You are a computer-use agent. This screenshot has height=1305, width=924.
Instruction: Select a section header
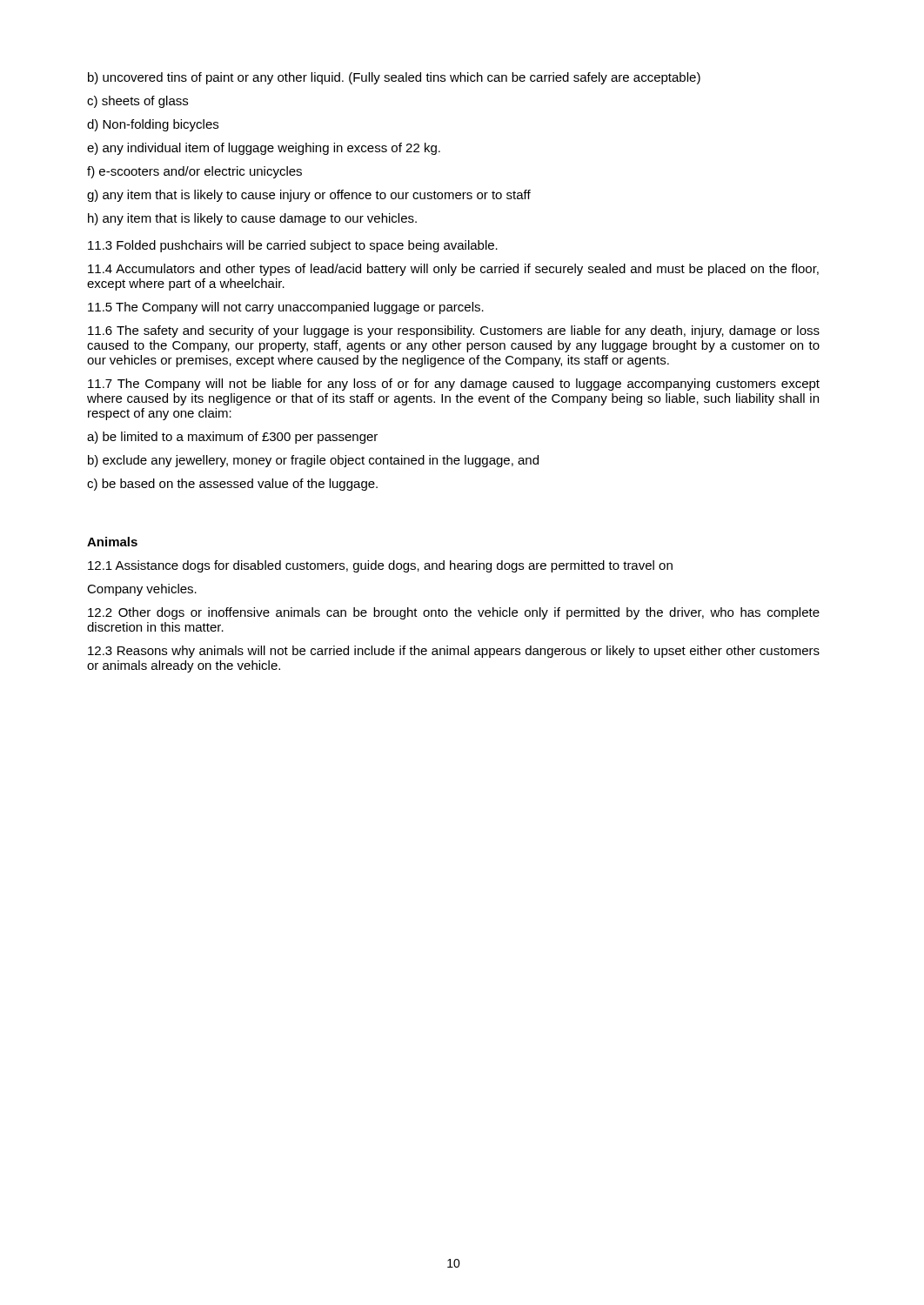pyautogui.click(x=112, y=542)
